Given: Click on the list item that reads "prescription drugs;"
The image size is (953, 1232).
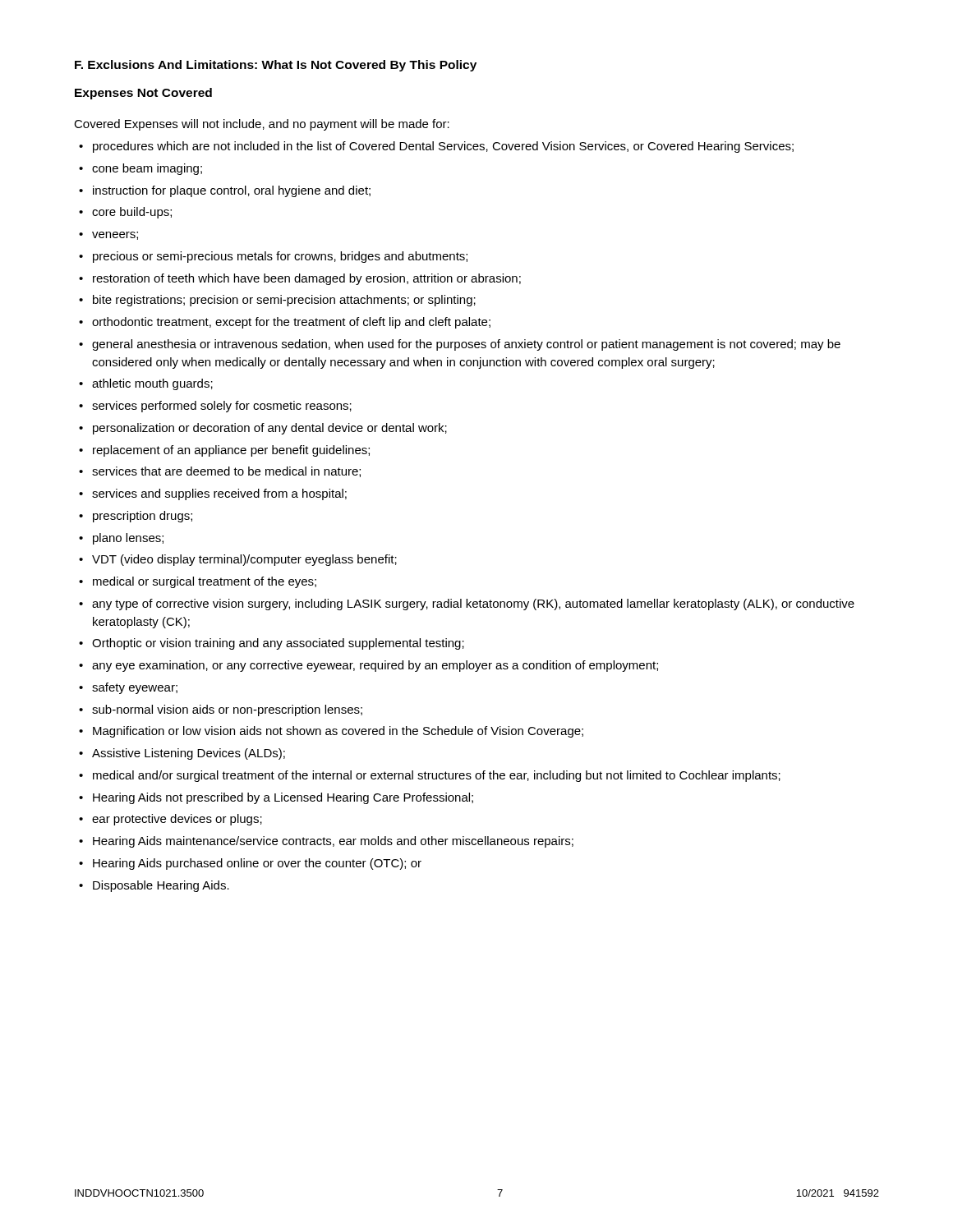Looking at the screenshot, I should pyautogui.click(x=143, y=515).
